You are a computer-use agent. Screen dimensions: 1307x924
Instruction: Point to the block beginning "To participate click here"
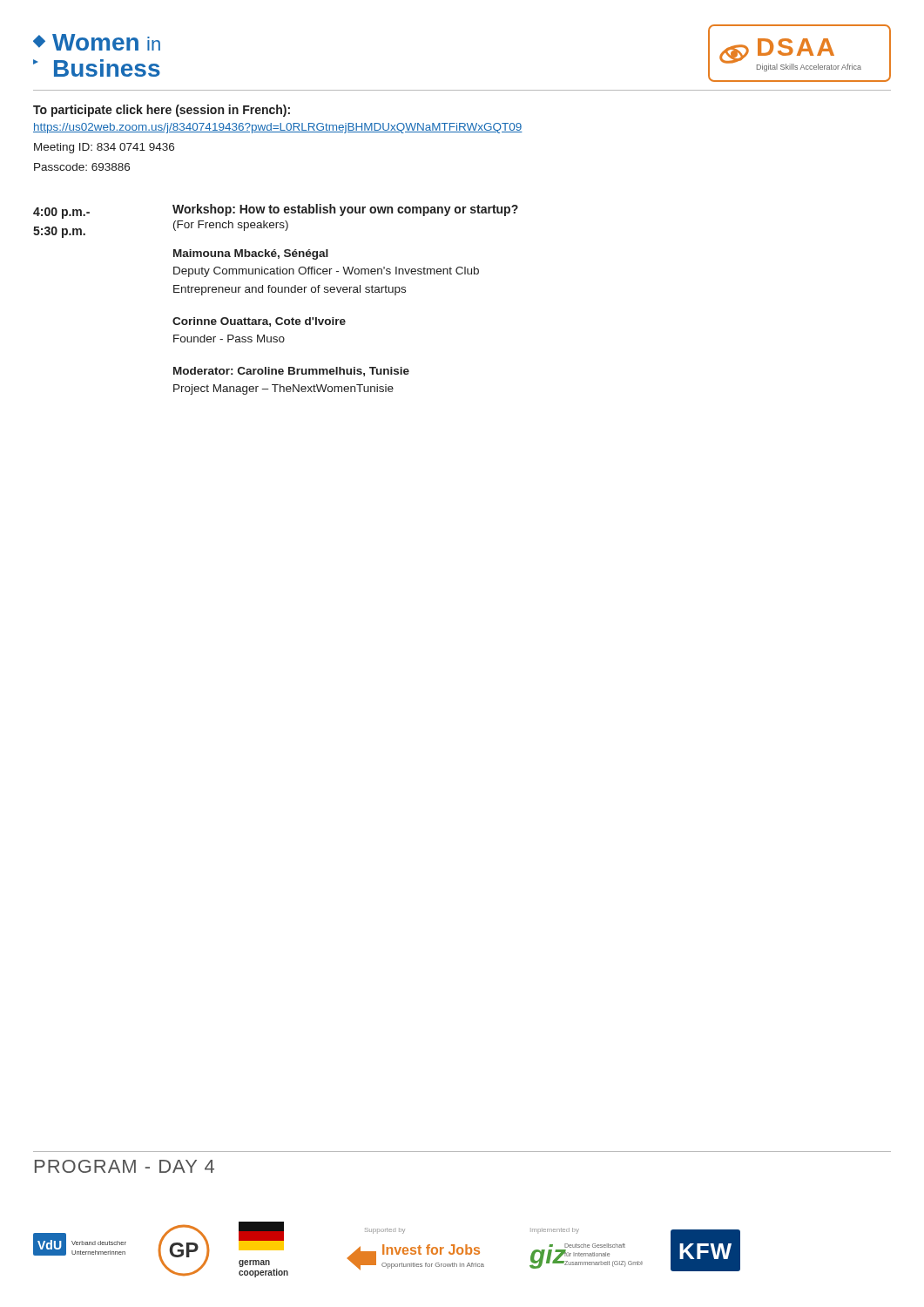(x=462, y=140)
